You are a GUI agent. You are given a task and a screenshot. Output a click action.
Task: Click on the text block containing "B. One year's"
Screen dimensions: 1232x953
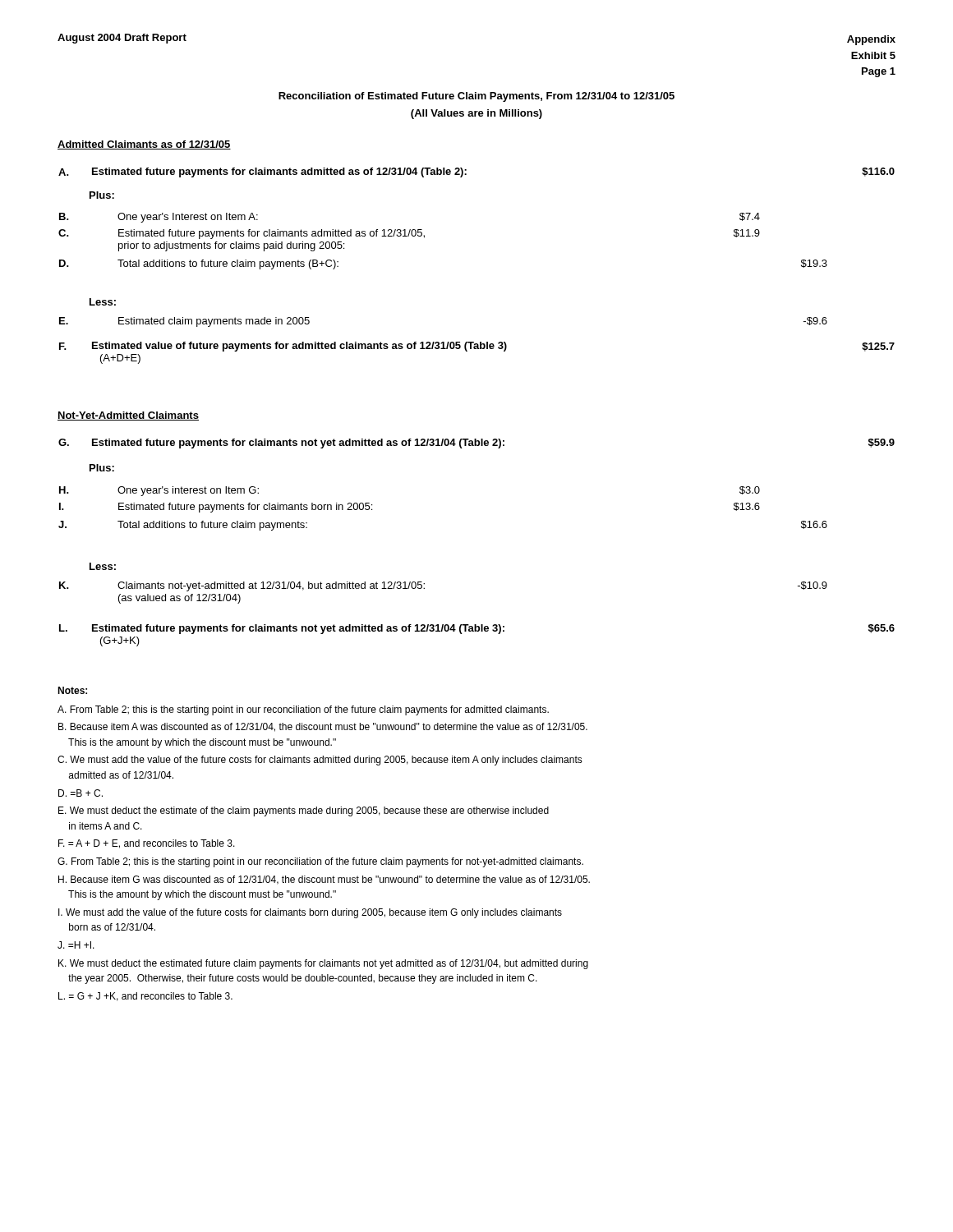coord(62,217)
